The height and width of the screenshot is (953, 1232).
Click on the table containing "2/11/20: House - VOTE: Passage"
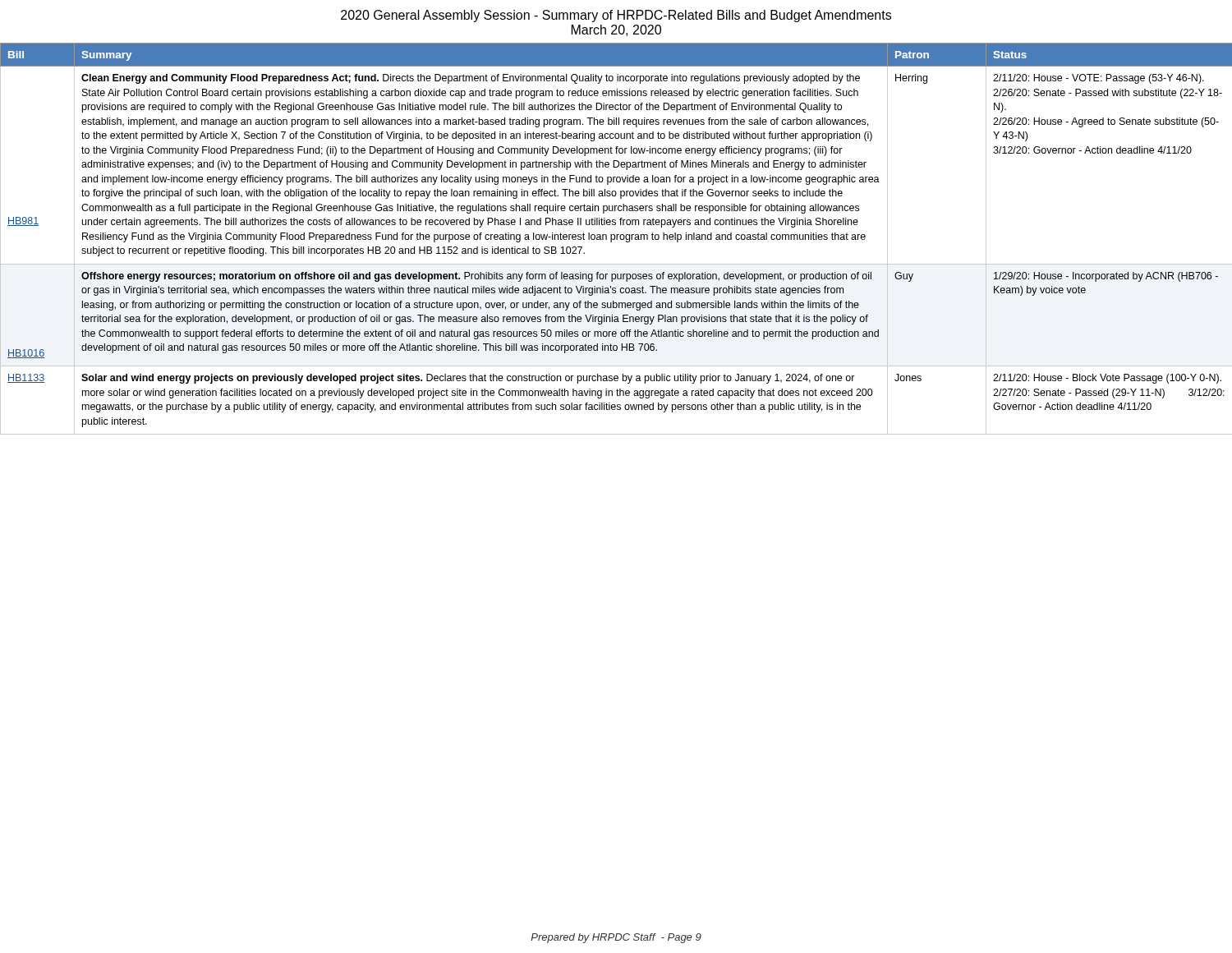616,255
